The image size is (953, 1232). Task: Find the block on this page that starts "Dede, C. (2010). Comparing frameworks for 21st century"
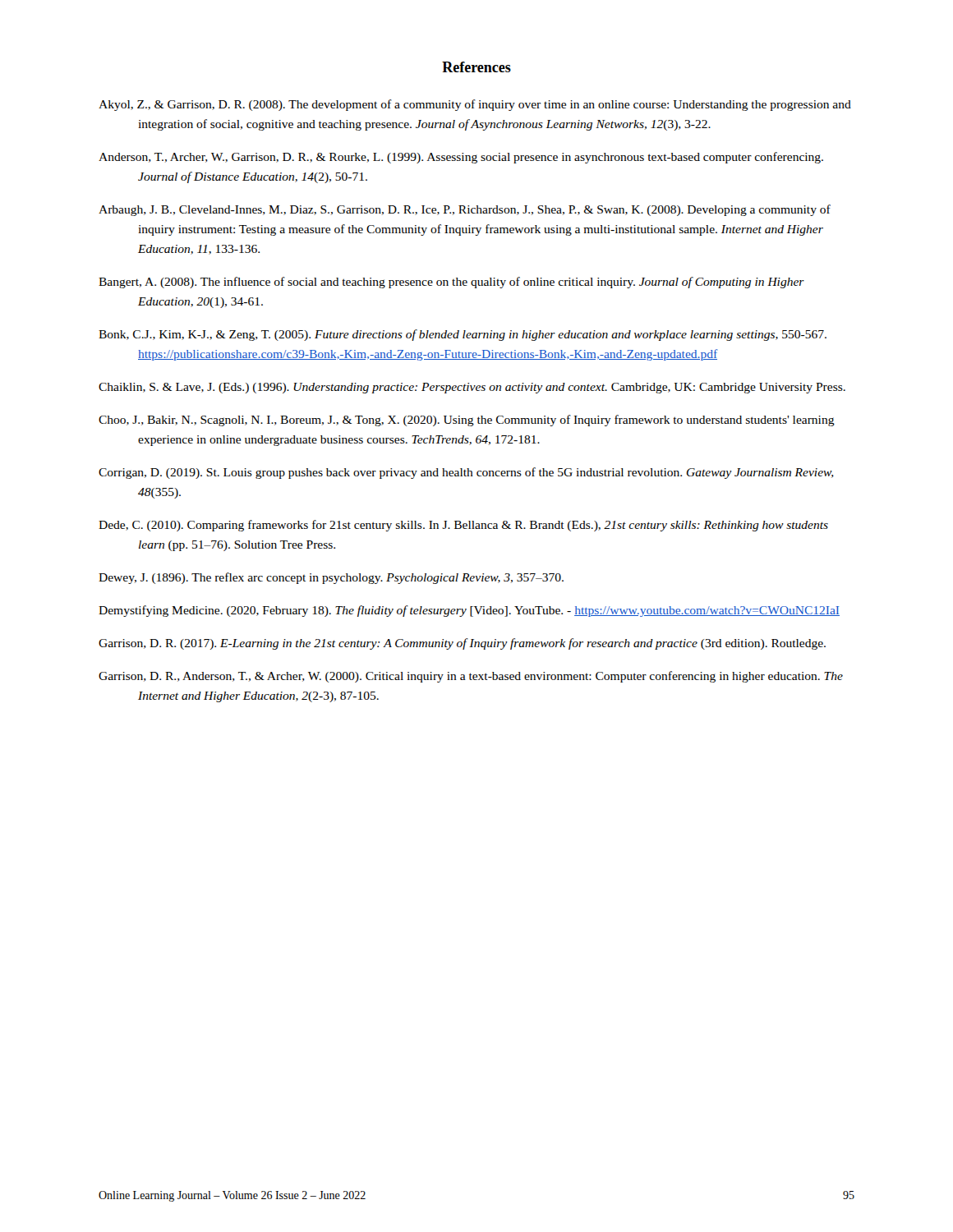point(463,535)
